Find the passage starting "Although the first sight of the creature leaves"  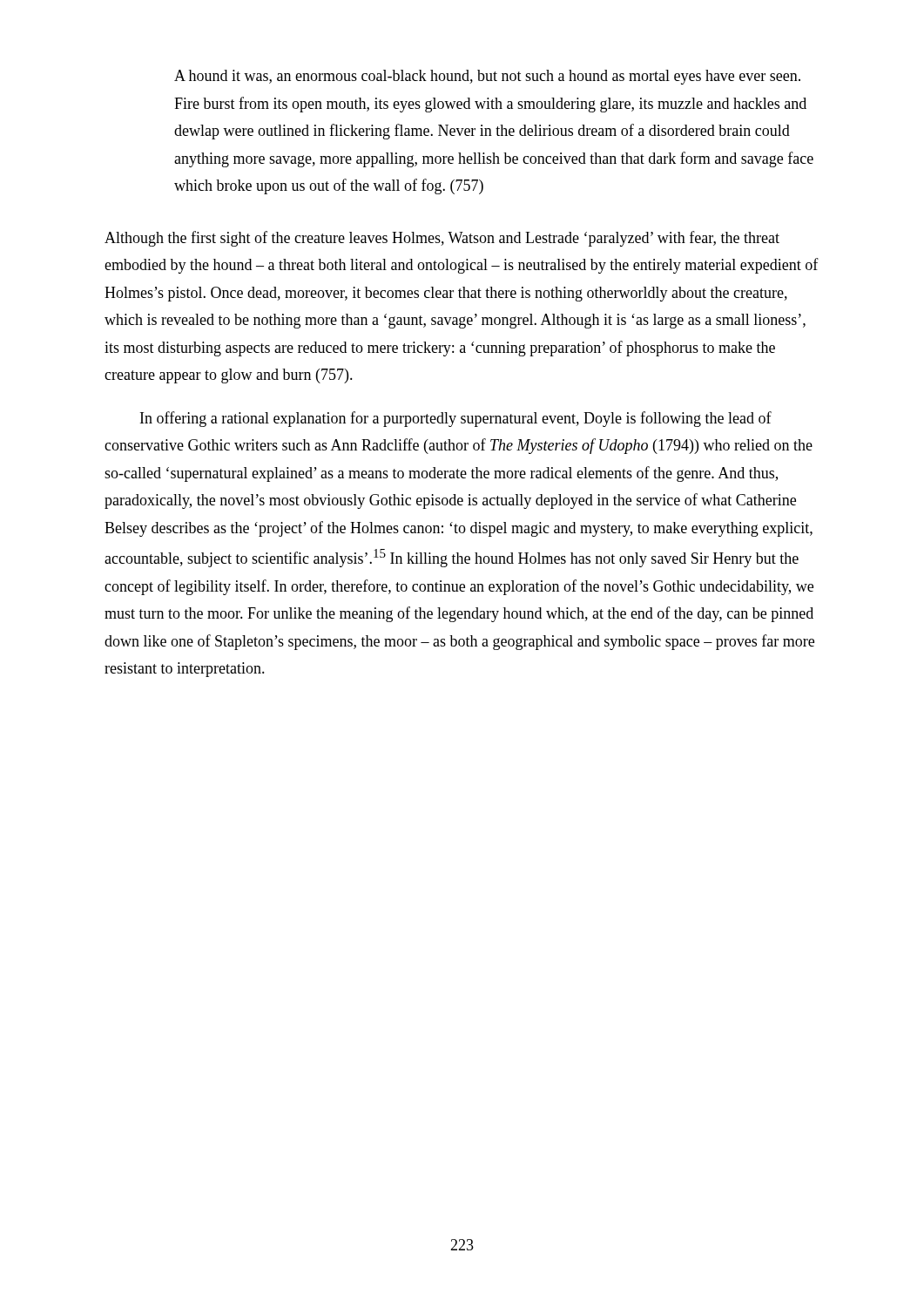(x=462, y=307)
